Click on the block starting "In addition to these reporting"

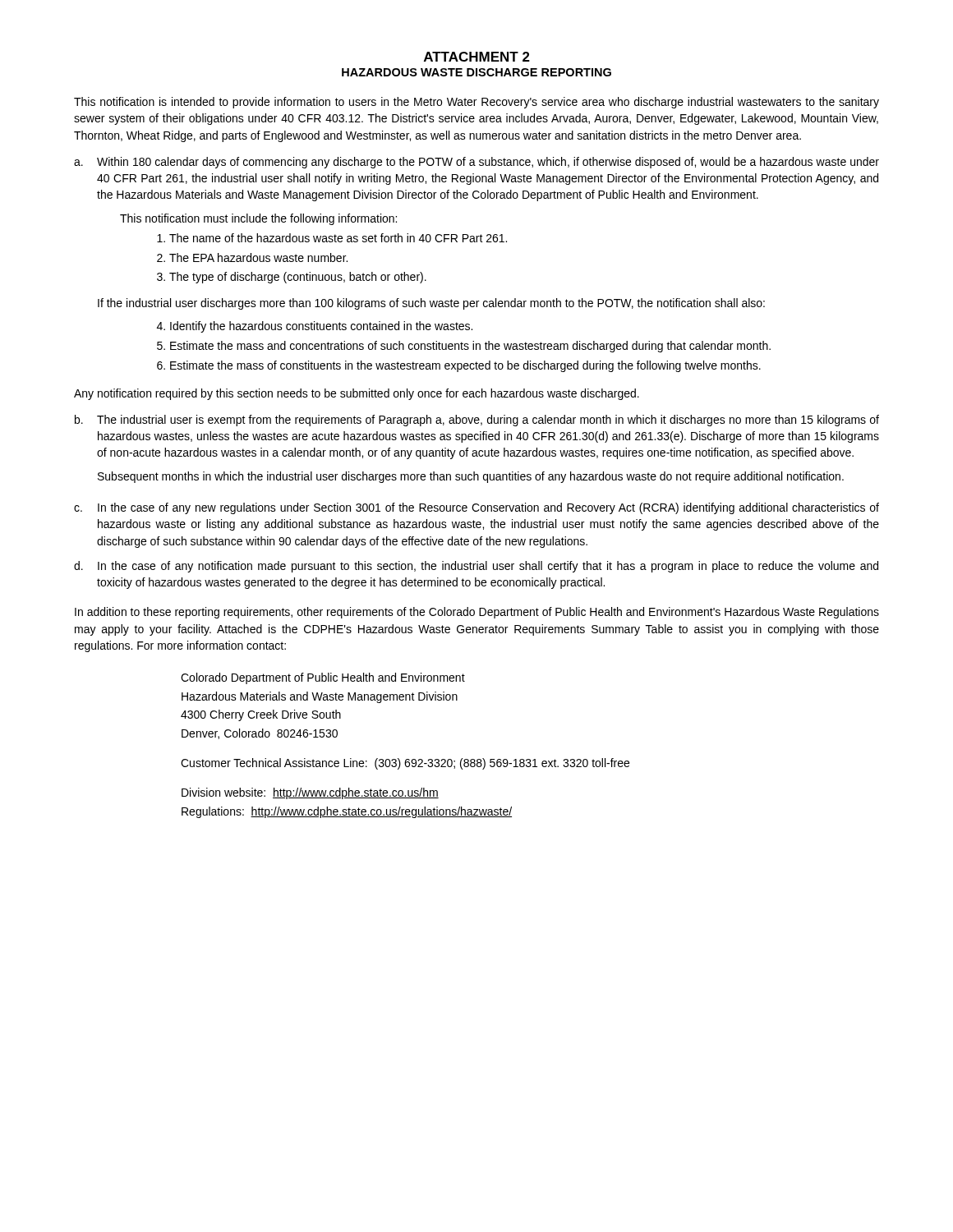coord(476,629)
